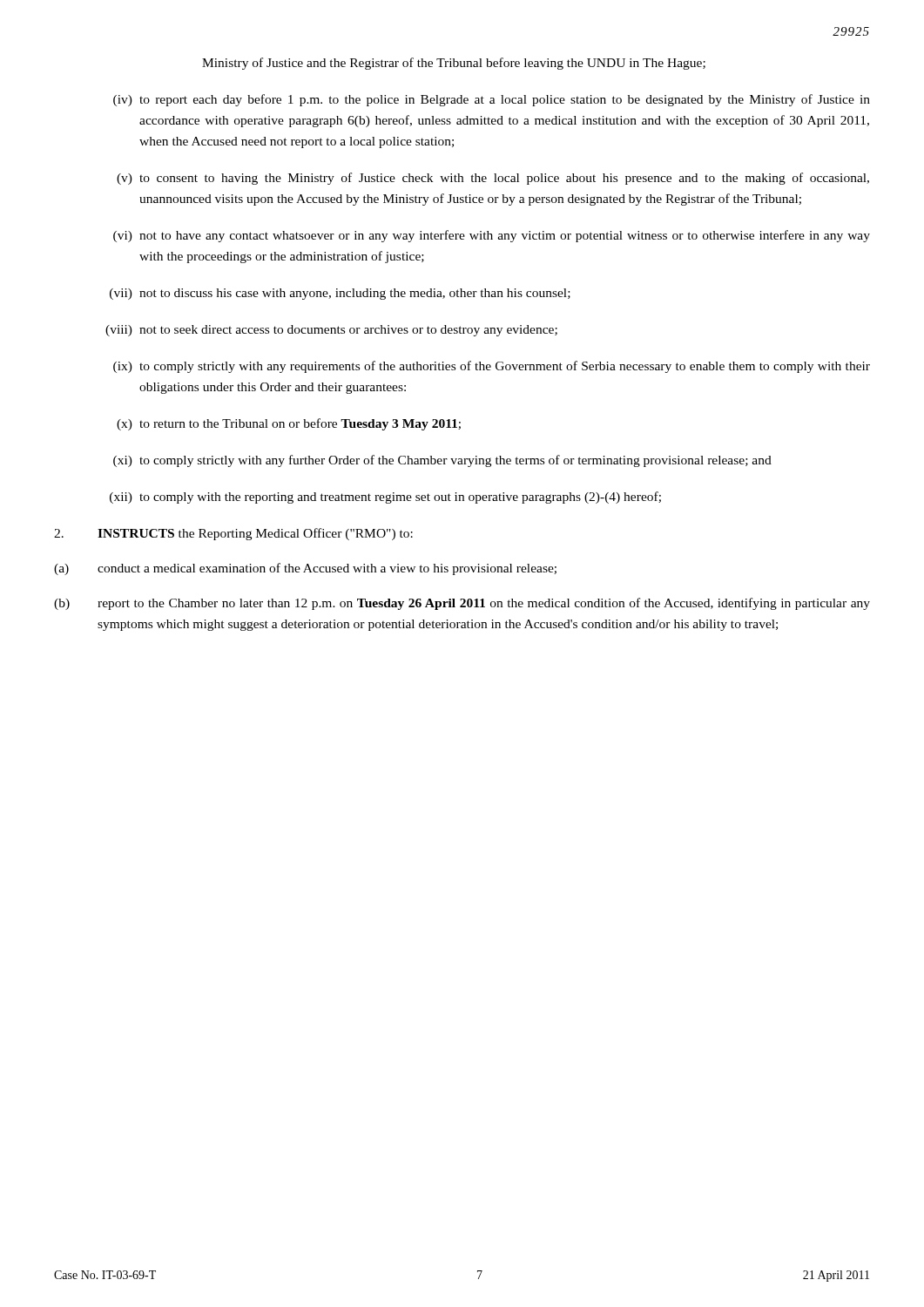Viewport: 924px width, 1307px height.
Task: Locate the passage starting "(v) to consent to having the"
Action: tap(462, 188)
